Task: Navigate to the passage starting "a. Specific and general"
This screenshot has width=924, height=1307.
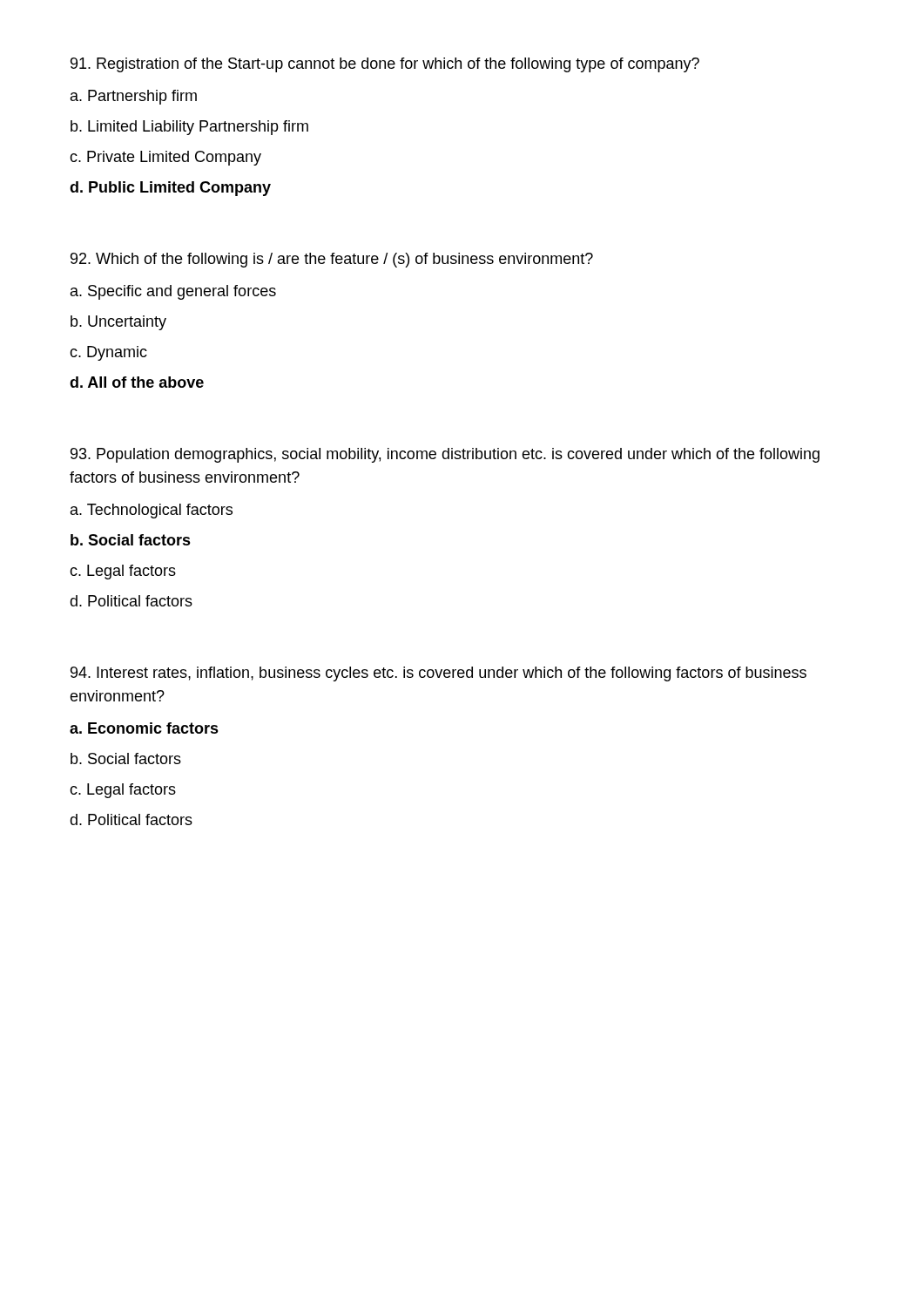Action: [173, 291]
